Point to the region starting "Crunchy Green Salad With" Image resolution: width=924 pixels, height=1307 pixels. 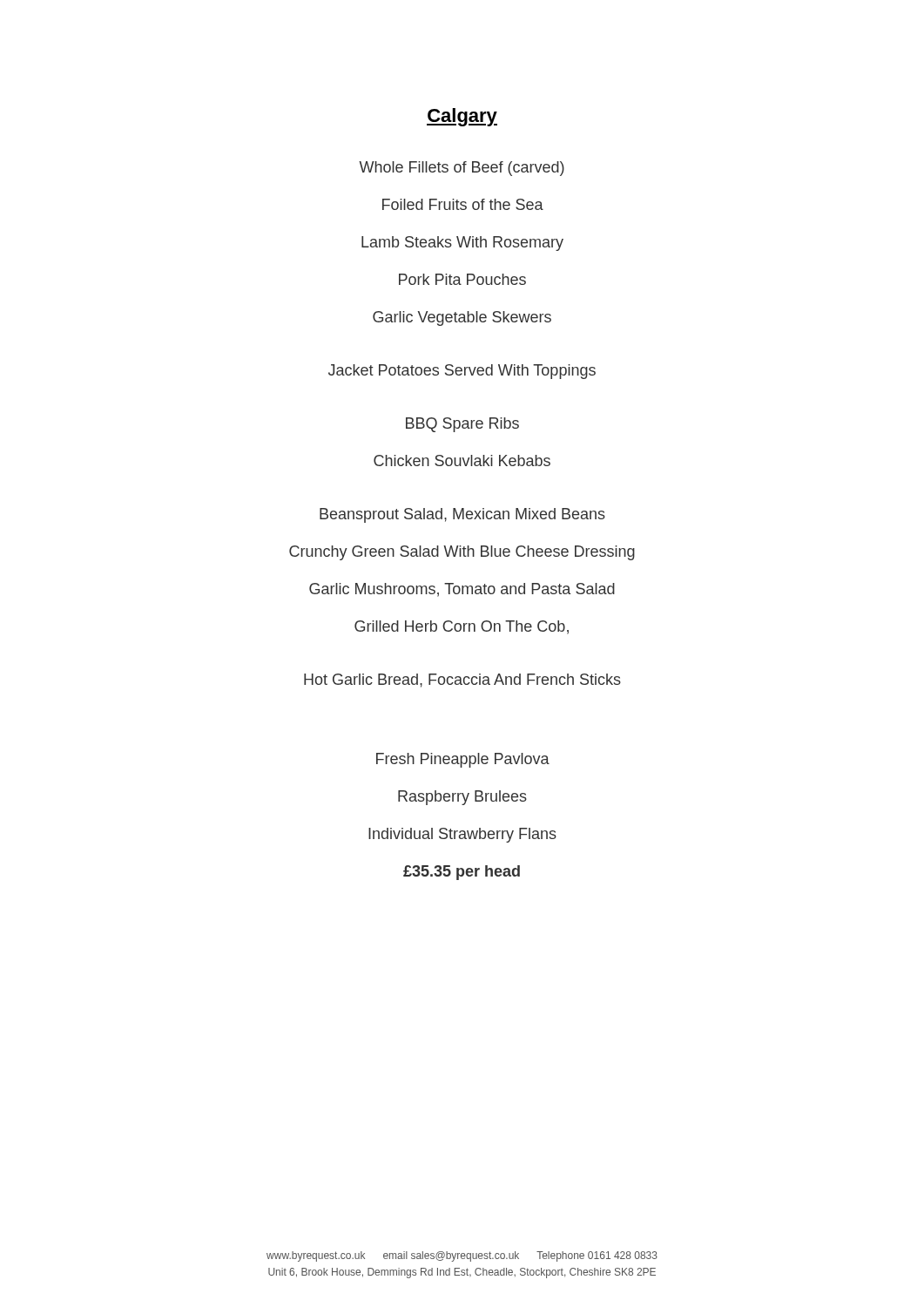click(x=462, y=552)
